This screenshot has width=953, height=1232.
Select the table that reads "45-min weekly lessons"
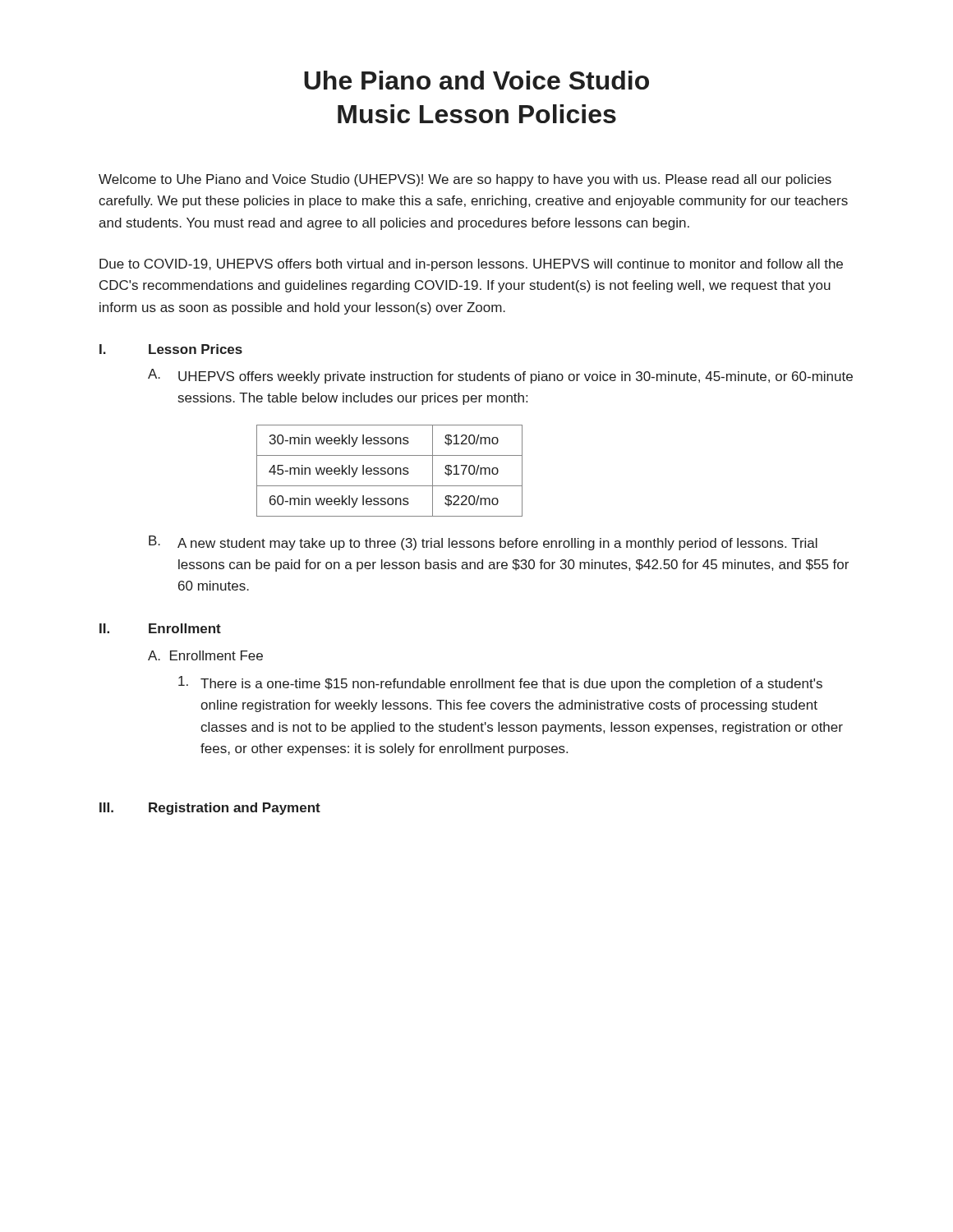[516, 470]
